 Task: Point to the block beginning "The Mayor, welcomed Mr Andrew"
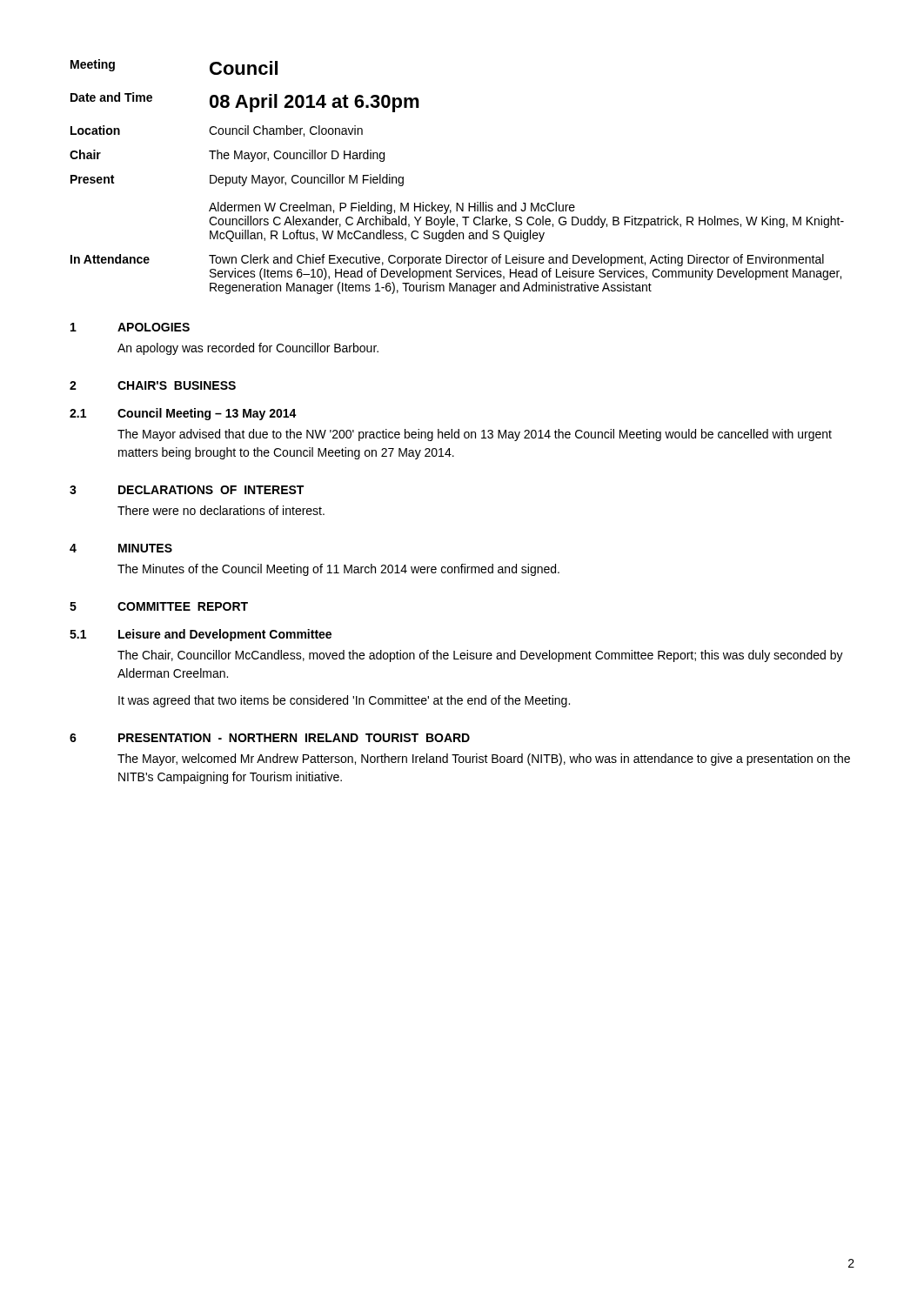pyautogui.click(x=484, y=768)
